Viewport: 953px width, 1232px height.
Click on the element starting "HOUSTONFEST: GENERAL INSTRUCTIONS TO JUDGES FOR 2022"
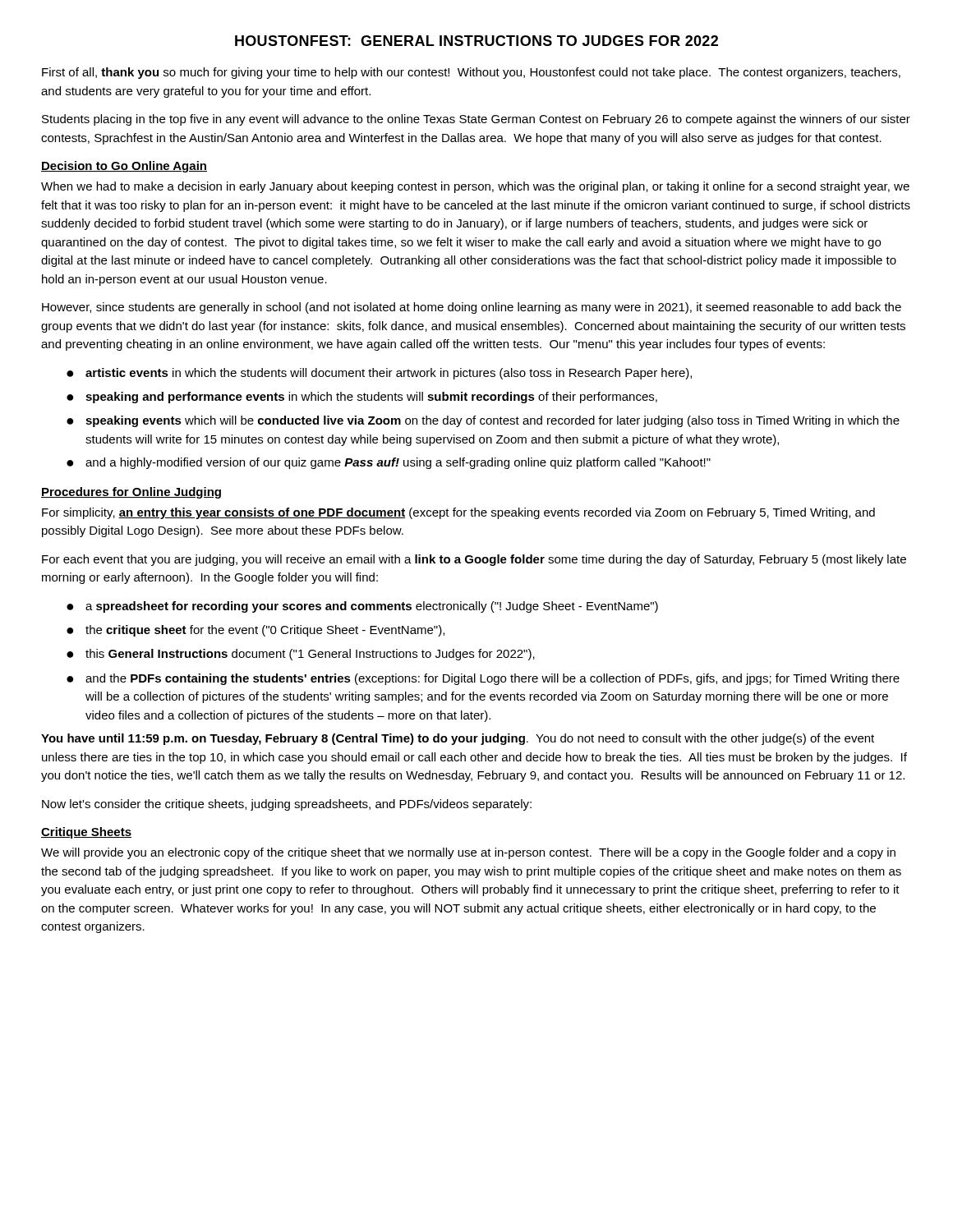tap(476, 41)
